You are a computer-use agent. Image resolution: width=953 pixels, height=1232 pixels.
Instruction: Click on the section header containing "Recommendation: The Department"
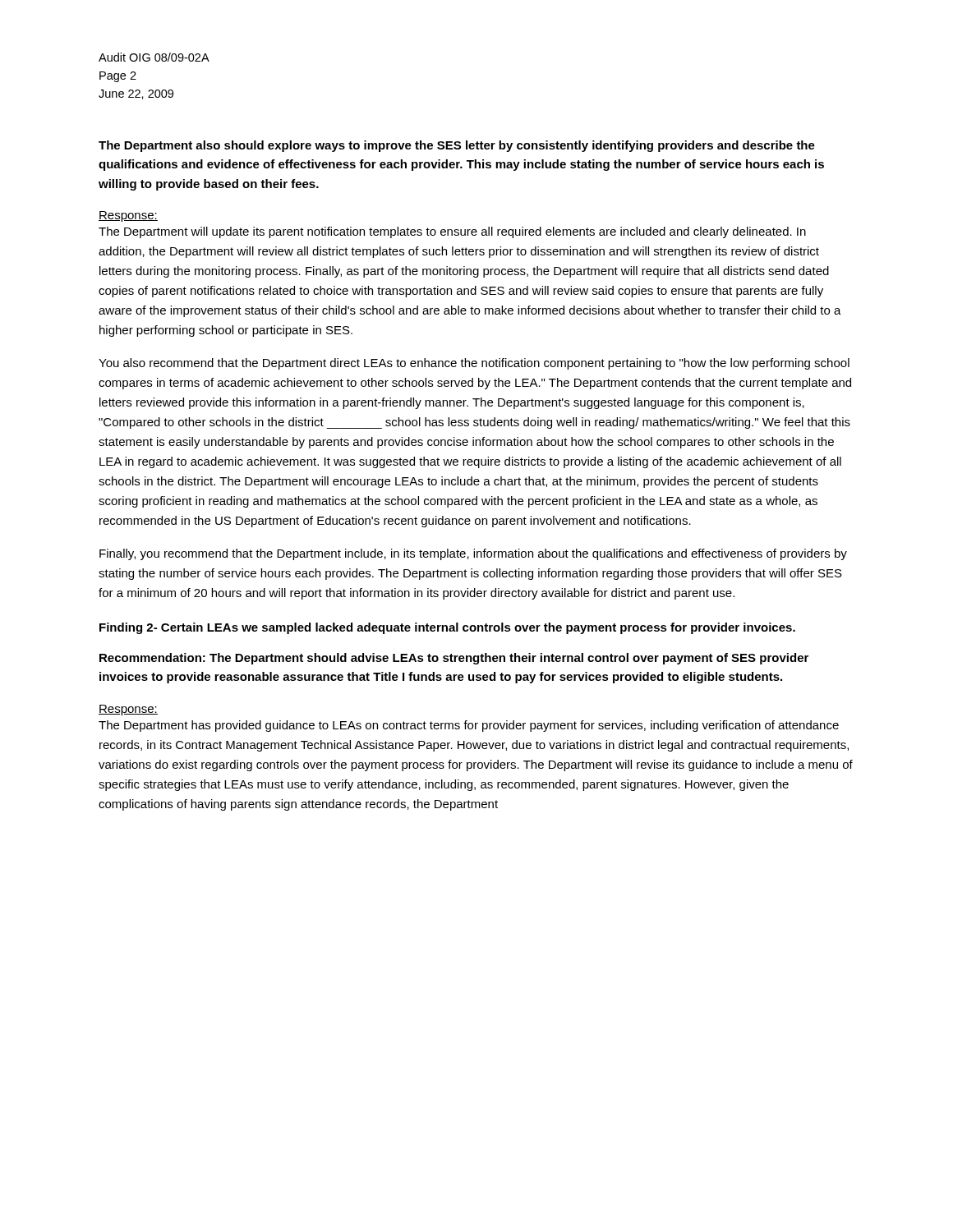coord(454,667)
